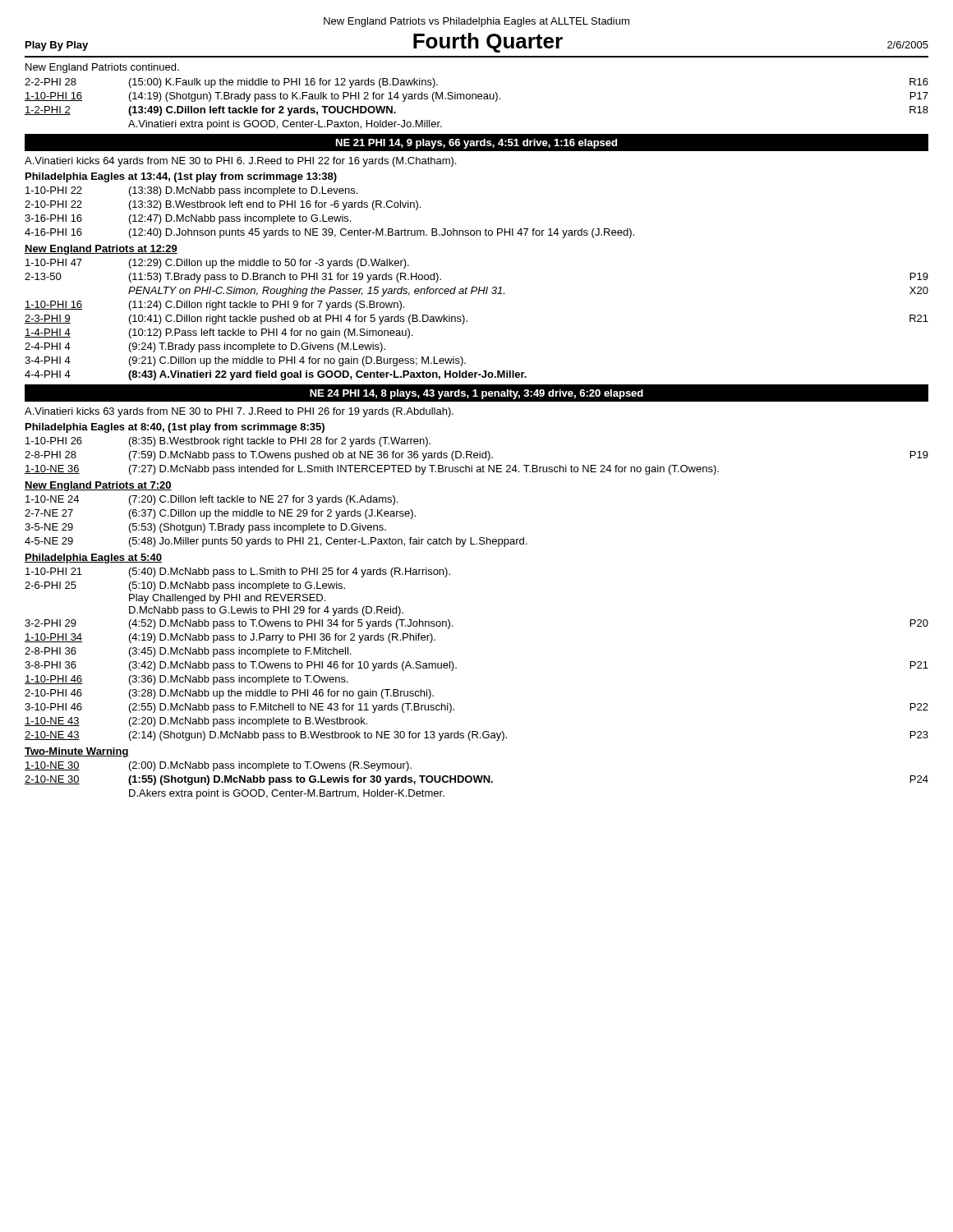Image resolution: width=953 pixels, height=1232 pixels.
Task: Find the passage starting "Philadelphia Eagles at 13:44, (1st"
Action: point(181,176)
